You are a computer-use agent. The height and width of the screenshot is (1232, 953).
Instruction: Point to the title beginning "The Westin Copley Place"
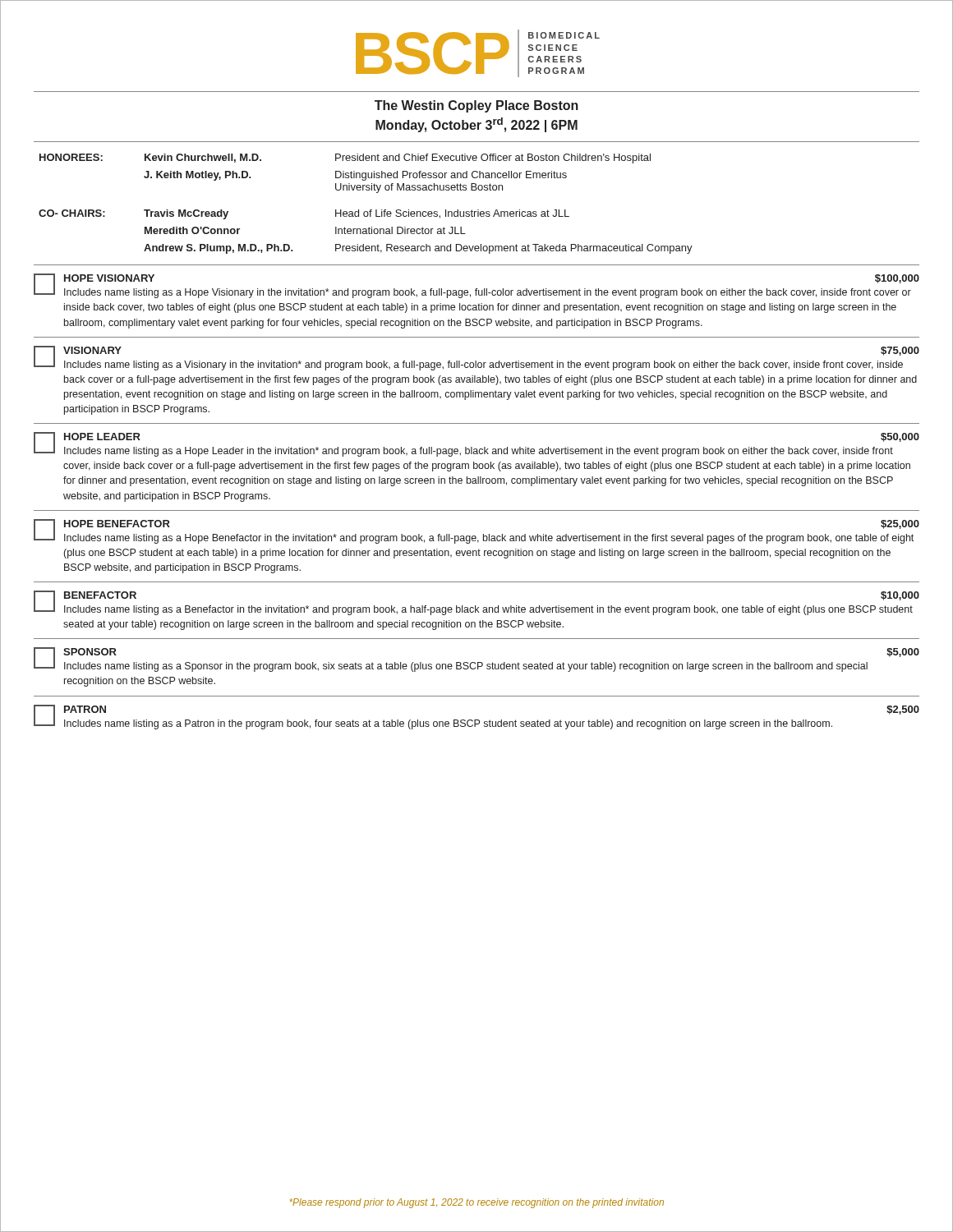tap(476, 116)
